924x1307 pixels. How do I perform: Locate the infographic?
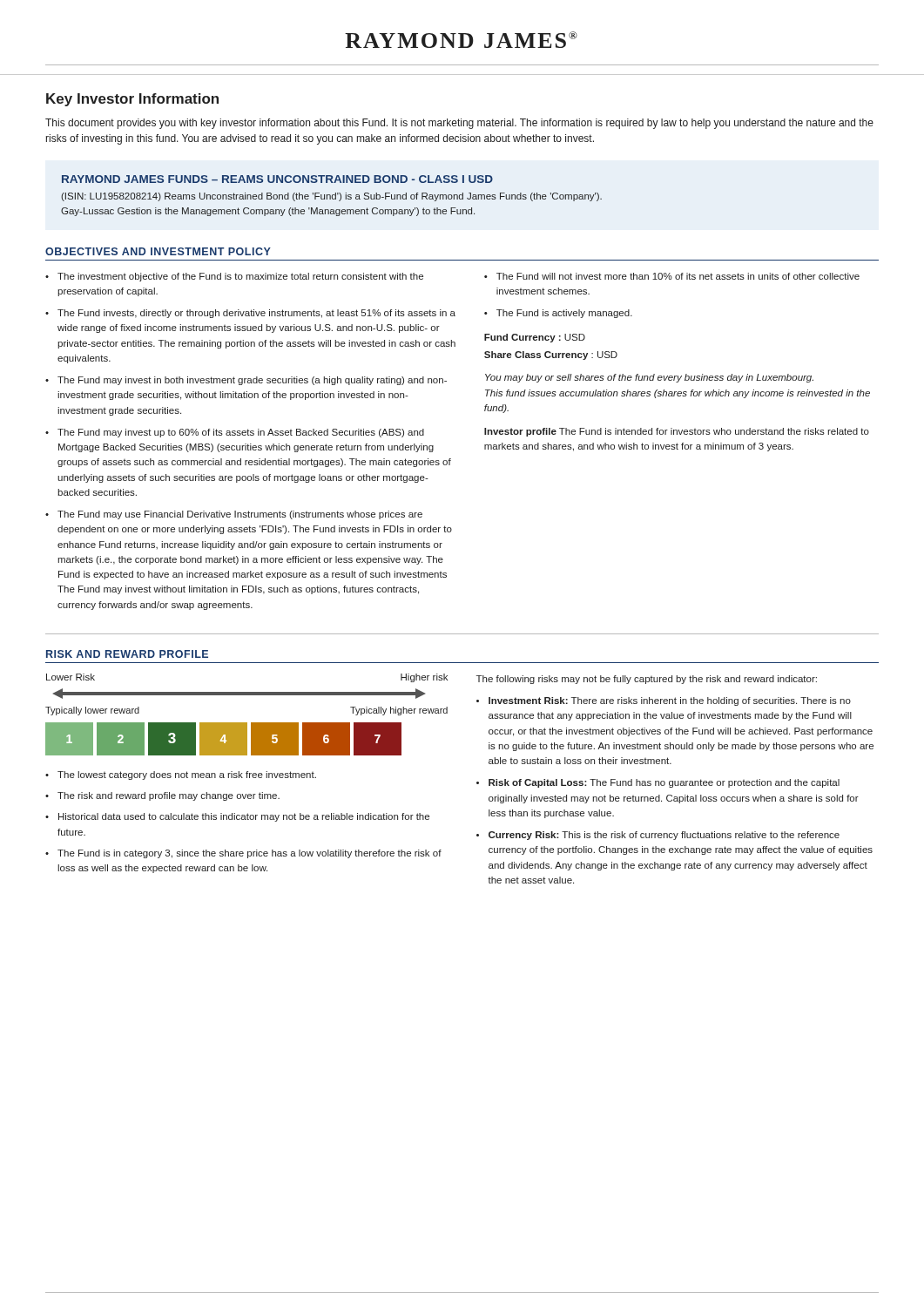pyautogui.click(x=247, y=713)
